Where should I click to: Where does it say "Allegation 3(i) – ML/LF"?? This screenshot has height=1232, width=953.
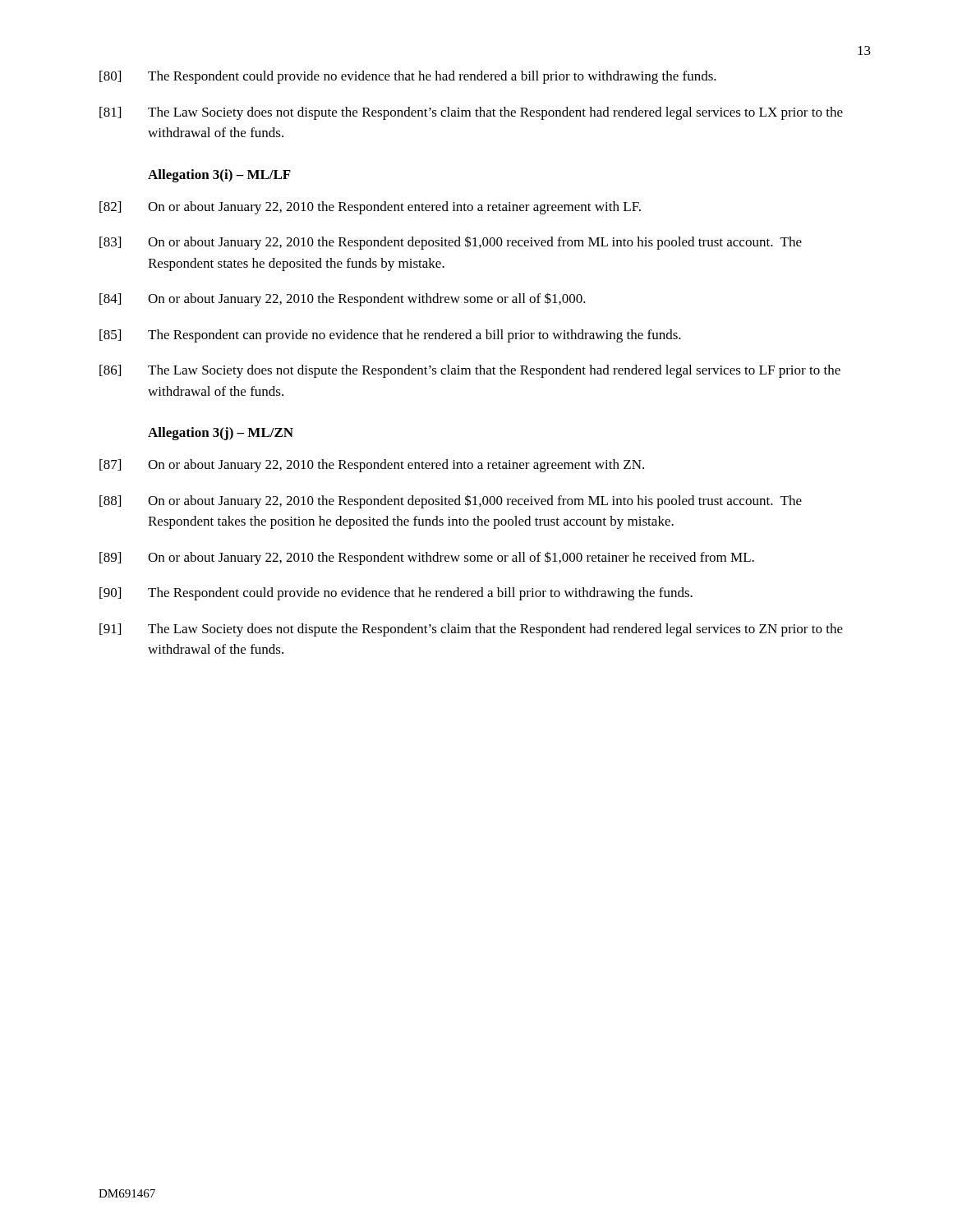219,174
